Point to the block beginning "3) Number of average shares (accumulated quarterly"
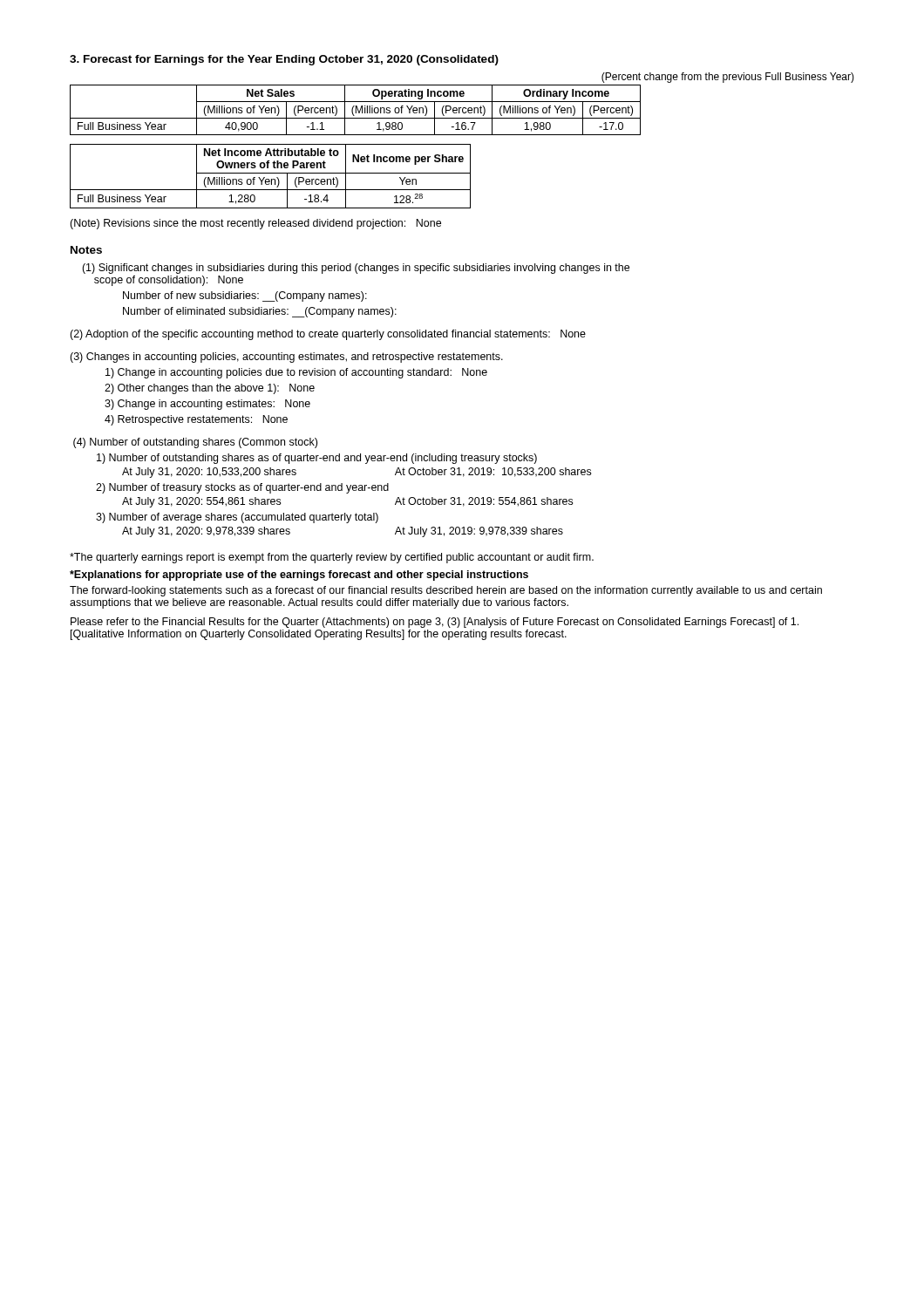Image resolution: width=924 pixels, height=1308 pixels. point(237,517)
